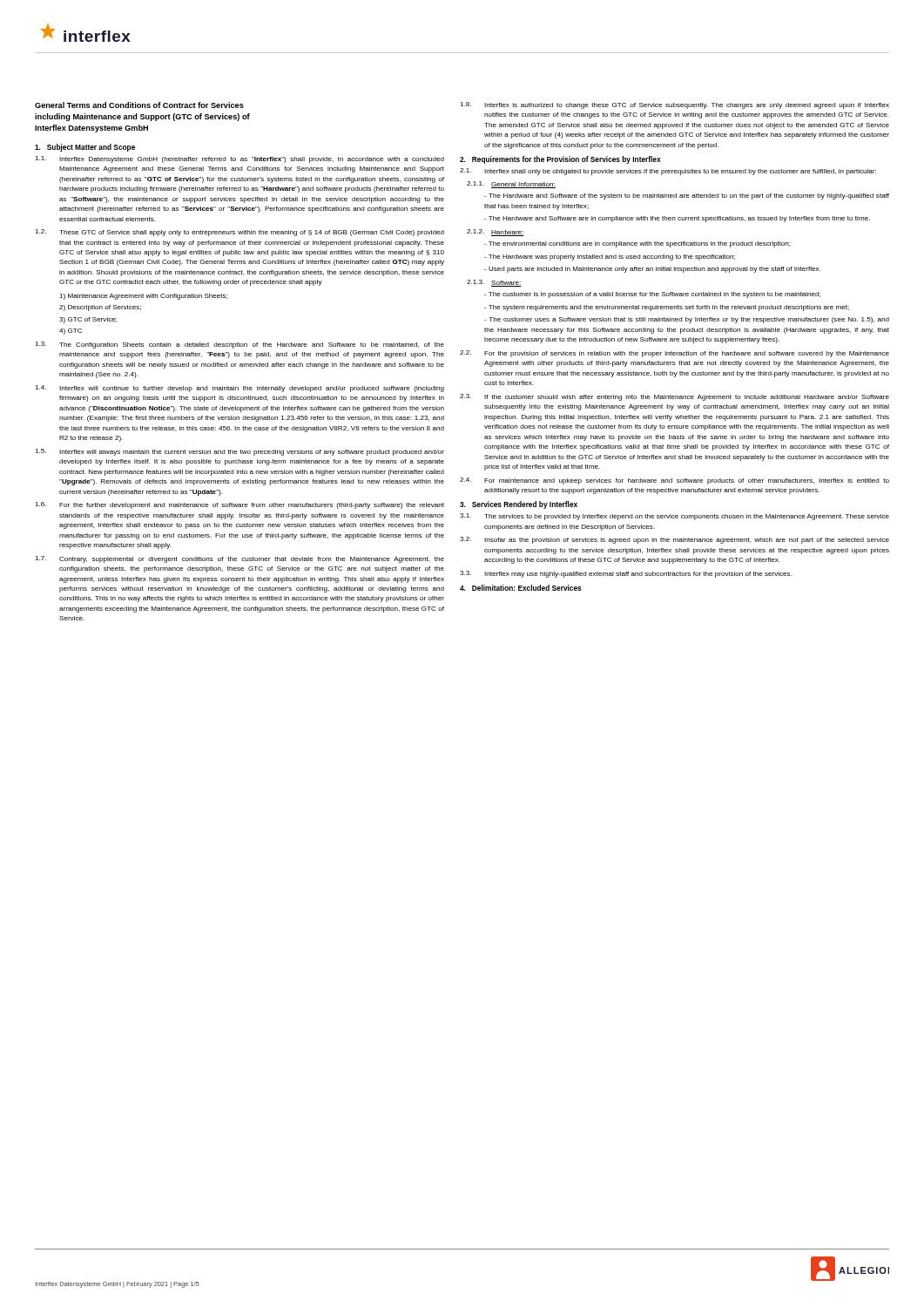924x1307 pixels.
Task: Locate the text "2.1.3. Software:"
Action: tap(678, 283)
